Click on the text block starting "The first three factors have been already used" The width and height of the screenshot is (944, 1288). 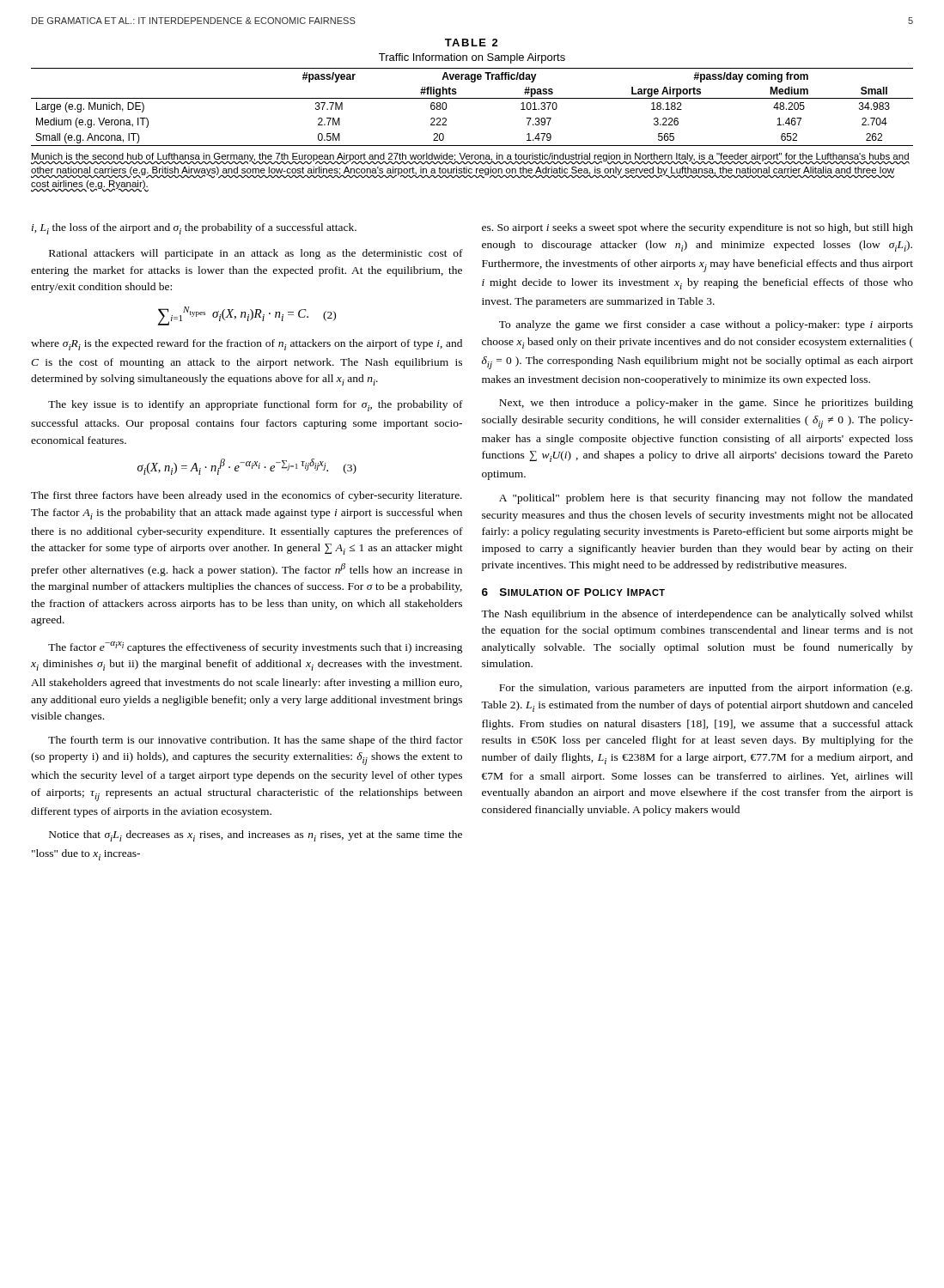click(247, 558)
